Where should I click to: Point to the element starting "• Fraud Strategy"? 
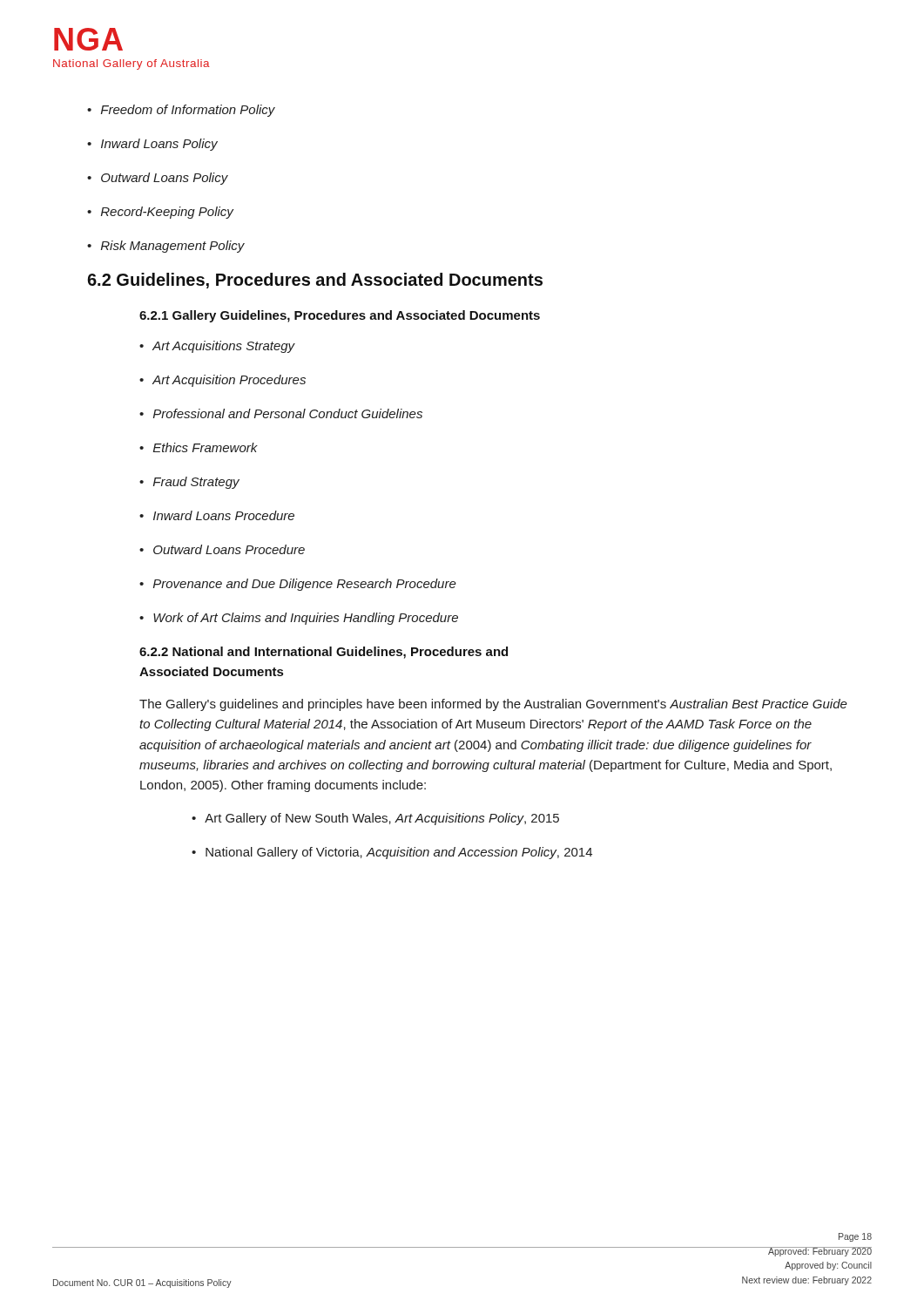tap(189, 481)
